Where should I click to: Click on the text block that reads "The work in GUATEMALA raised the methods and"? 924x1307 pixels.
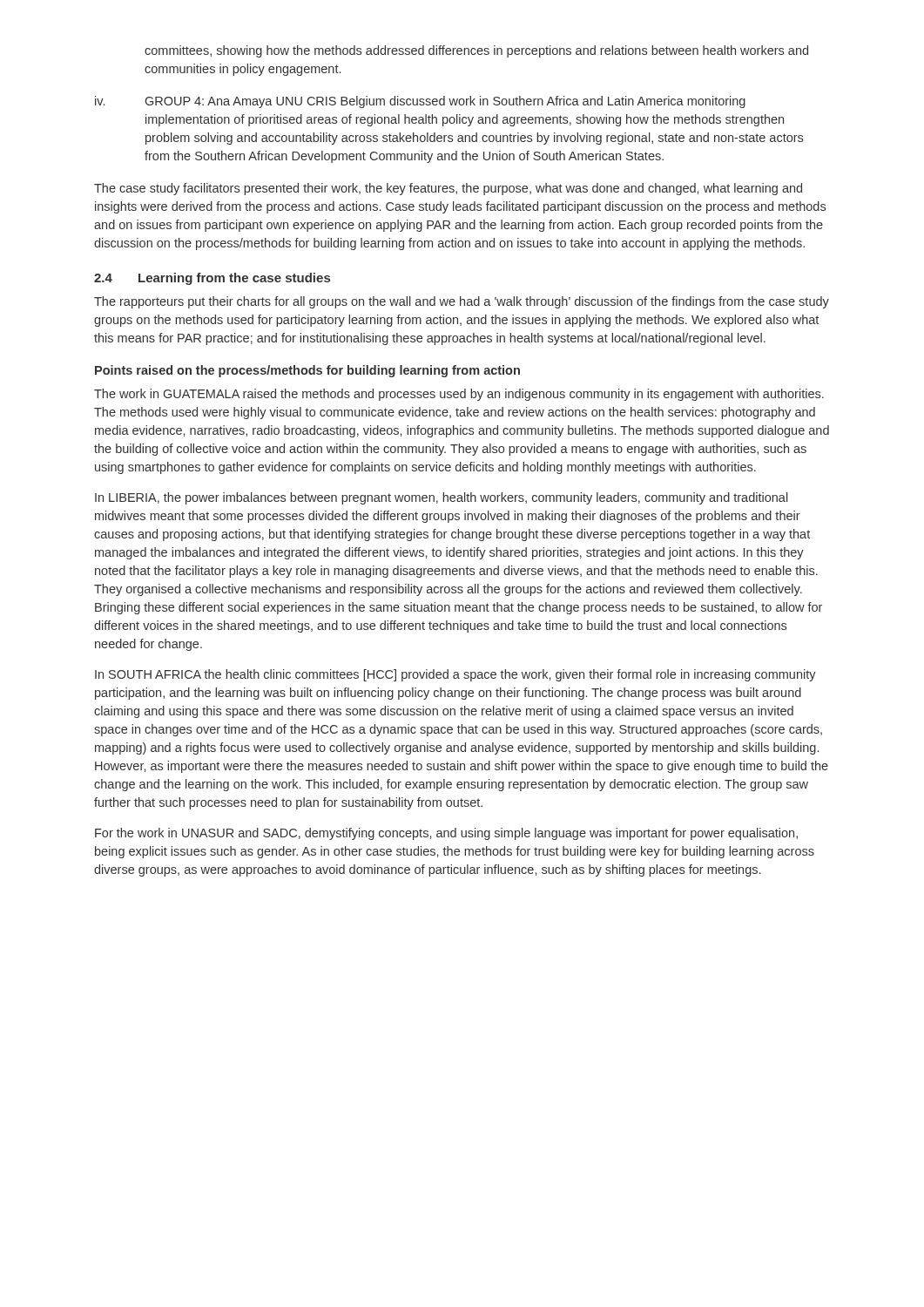[x=462, y=430]
